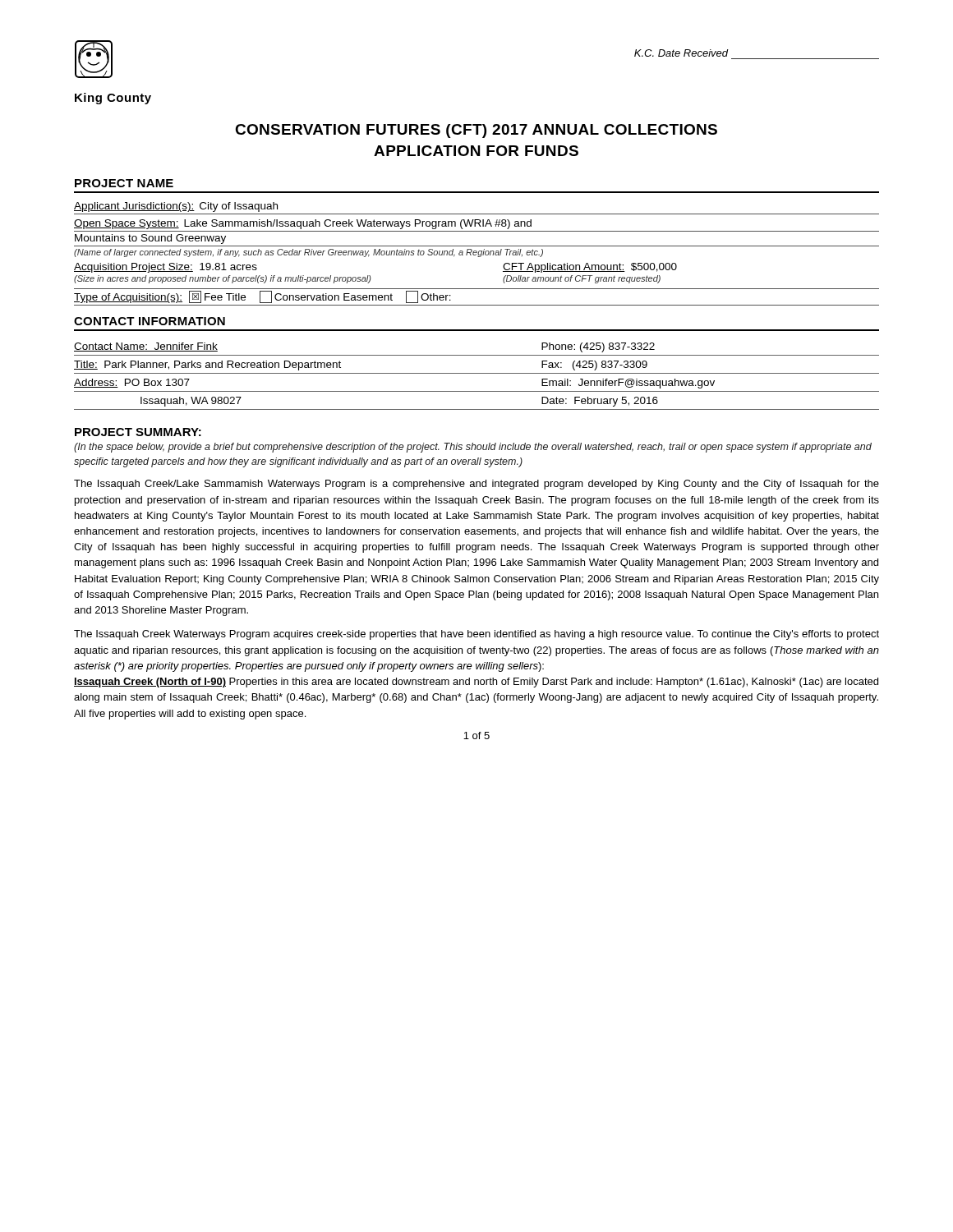Select the text block that says "Type of Acquisition(s): ☒ Fee"

click(x=263, y=297)
